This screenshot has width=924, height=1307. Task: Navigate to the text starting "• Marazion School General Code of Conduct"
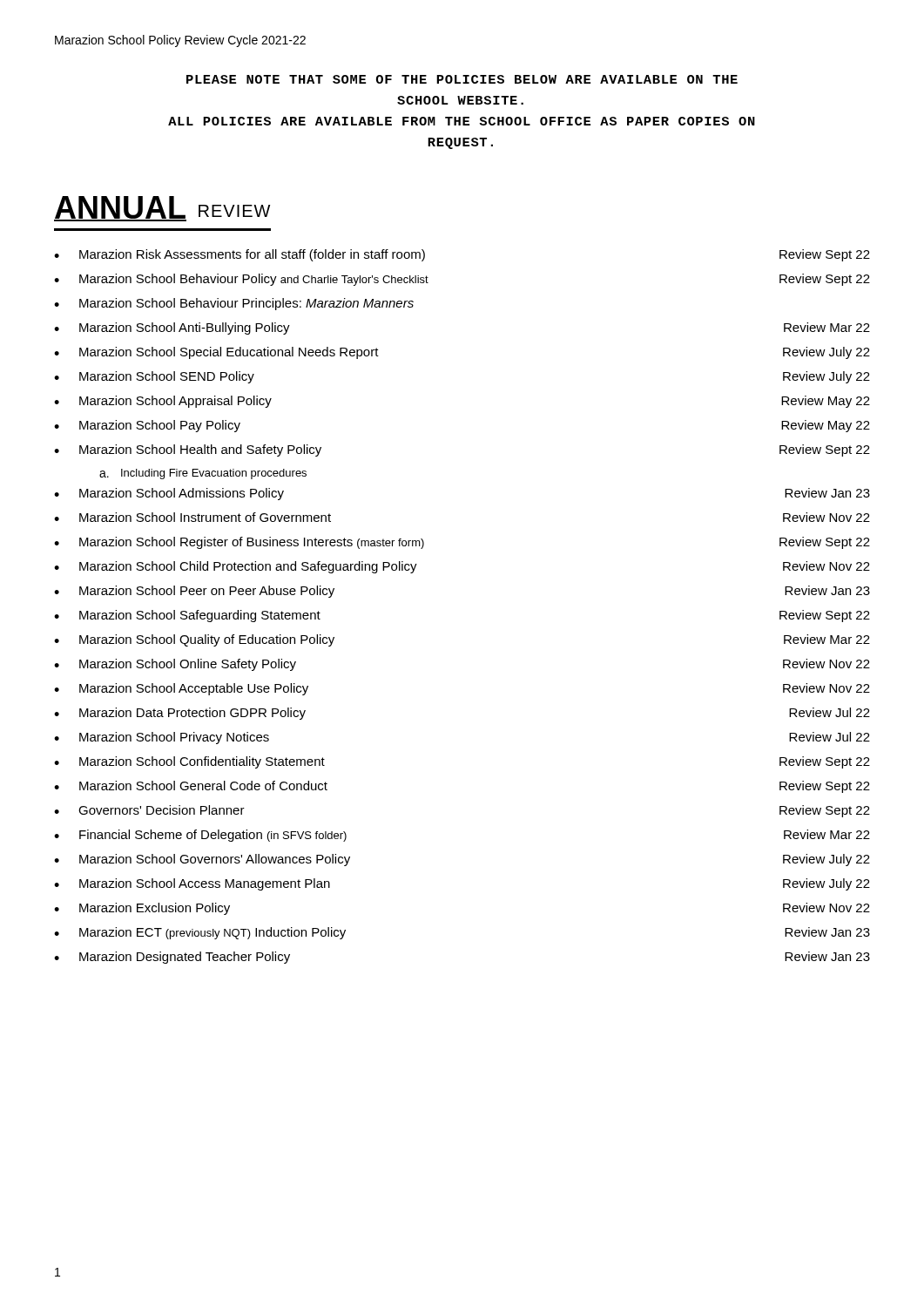click(x=199, y=786)
